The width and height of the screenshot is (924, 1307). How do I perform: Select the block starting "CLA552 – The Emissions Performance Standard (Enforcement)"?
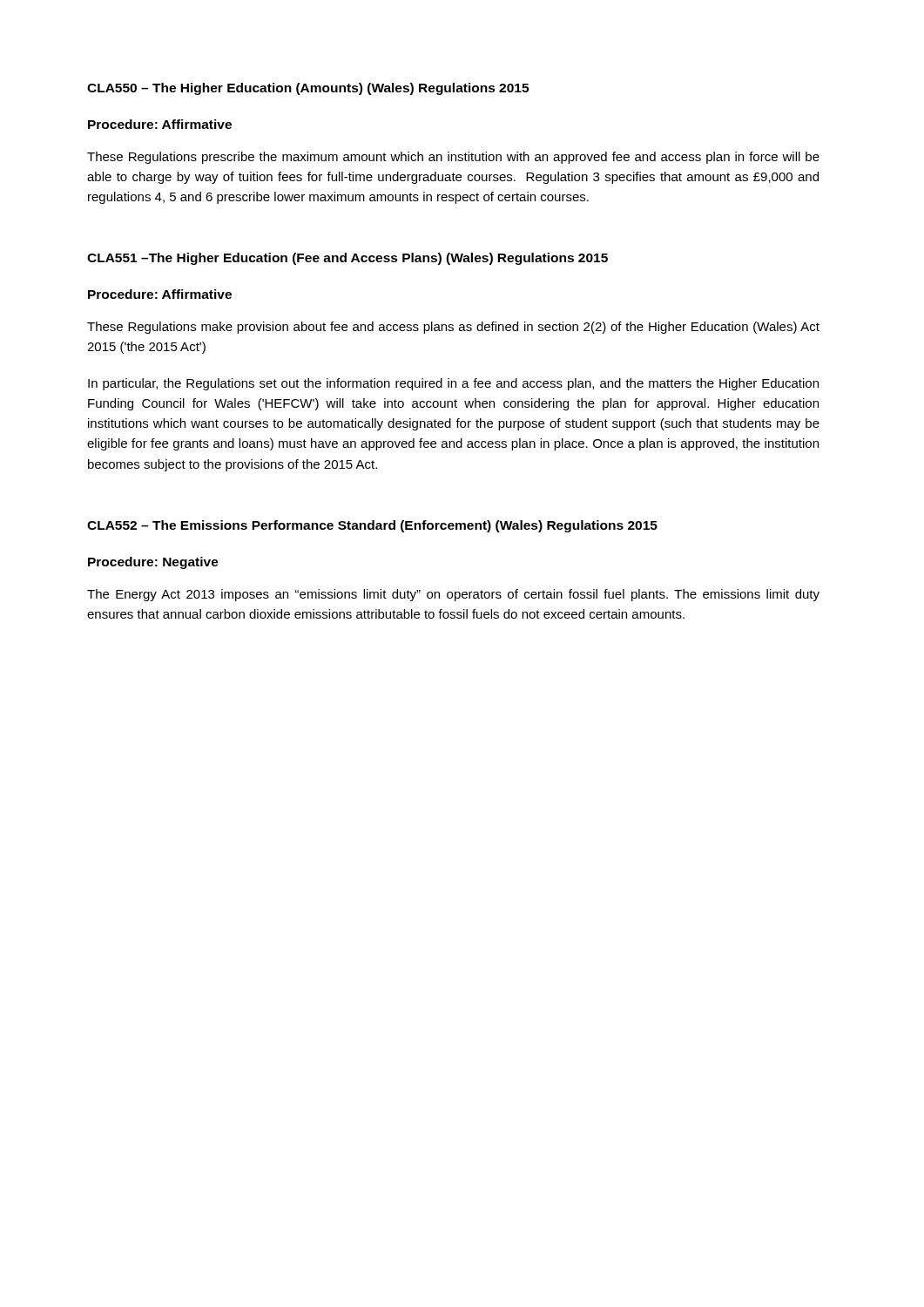(372, 525)
